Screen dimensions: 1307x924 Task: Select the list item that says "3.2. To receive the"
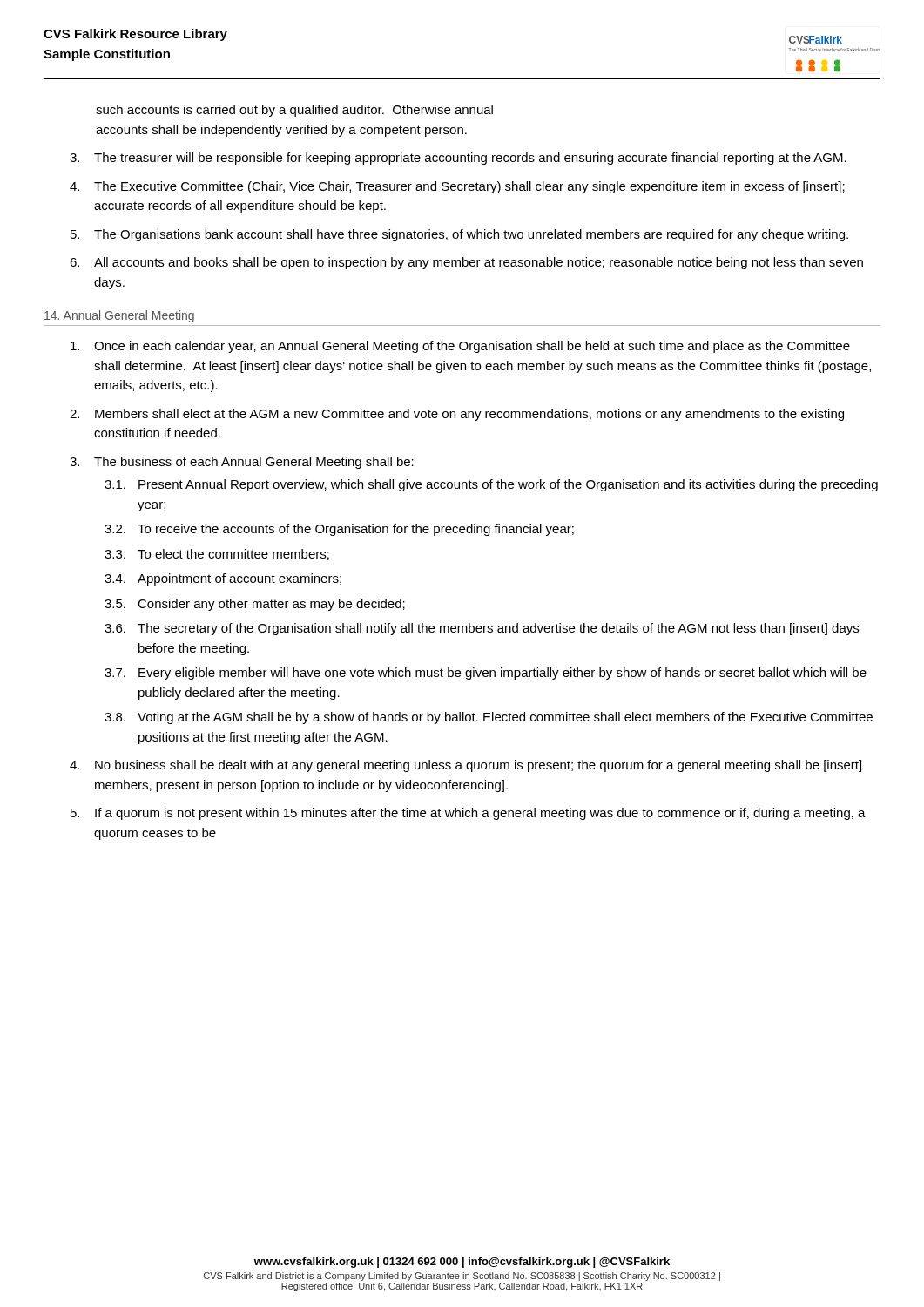coord(340,529)
